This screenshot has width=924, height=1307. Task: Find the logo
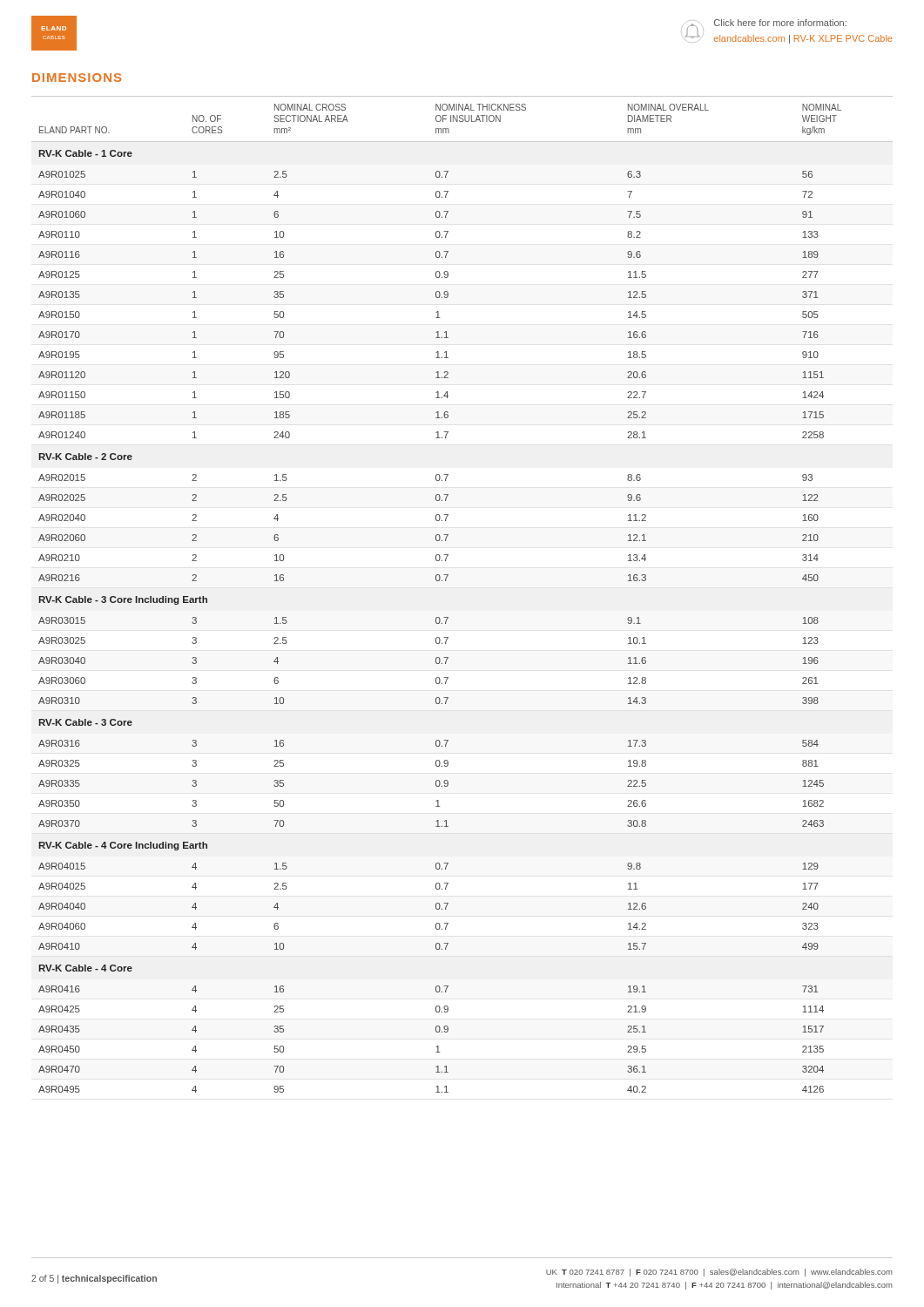62,33
